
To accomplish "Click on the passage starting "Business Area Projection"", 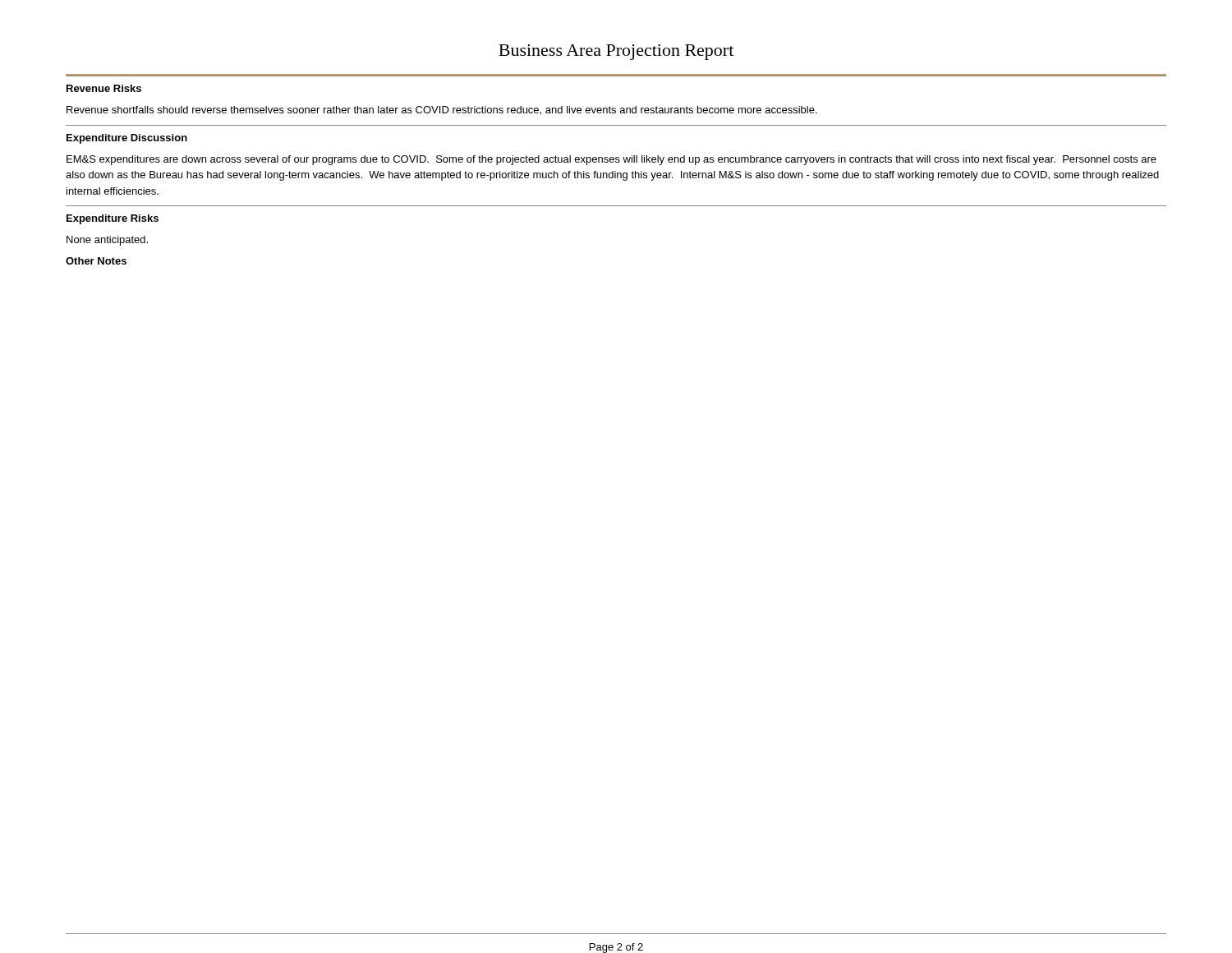I will [616, 50].
